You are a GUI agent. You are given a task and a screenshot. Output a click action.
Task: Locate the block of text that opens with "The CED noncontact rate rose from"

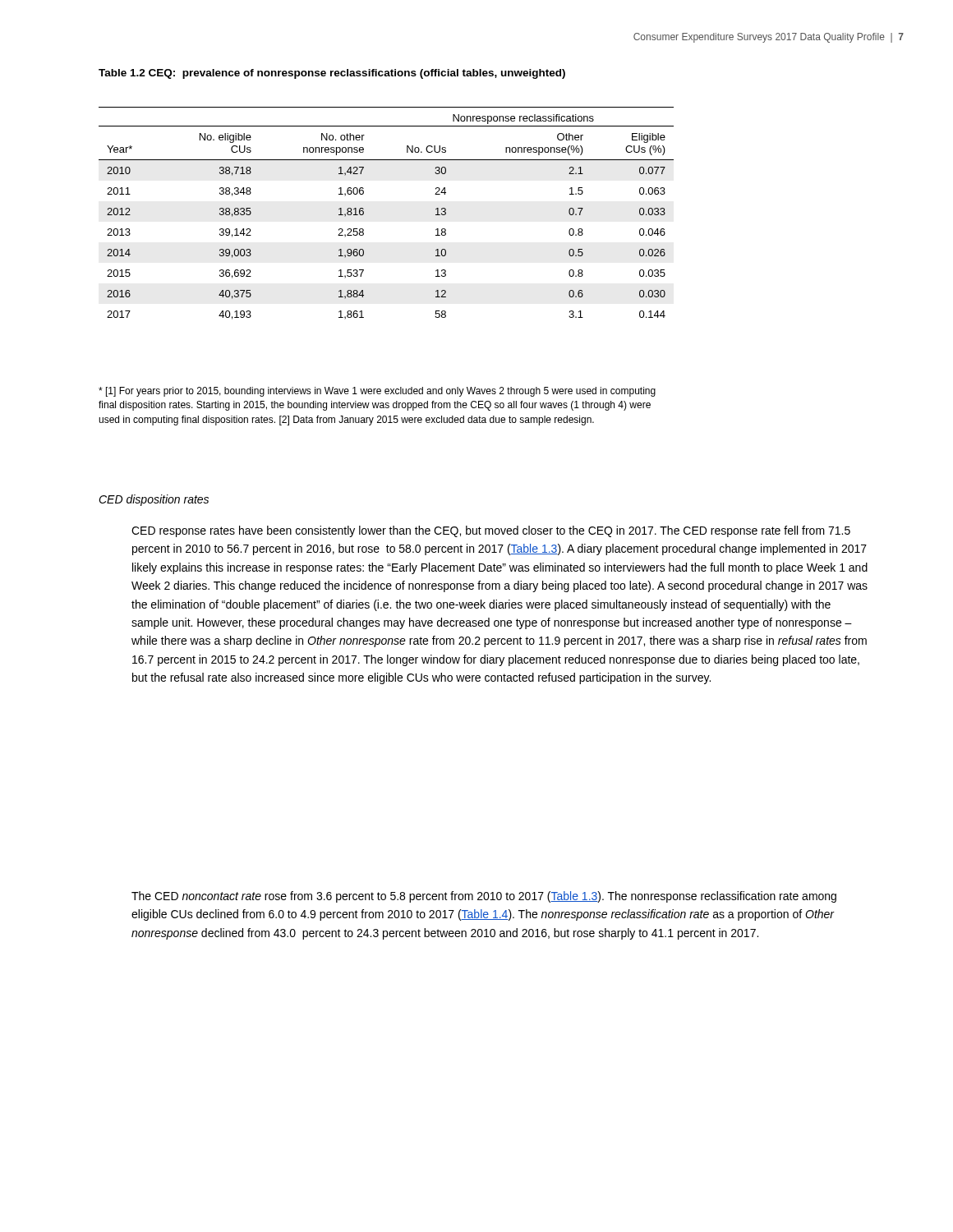(501, 915)
